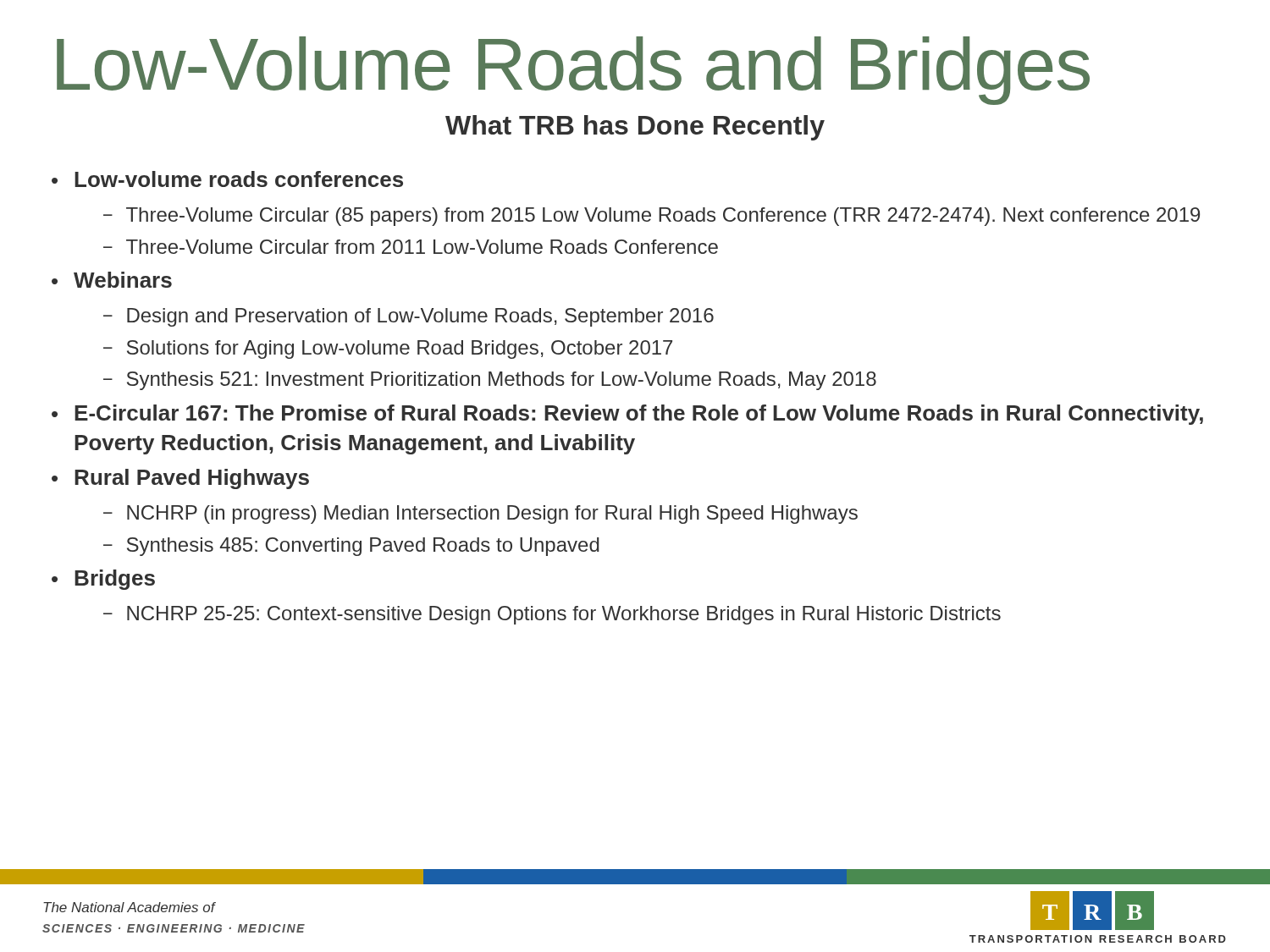Screen dimensions: 952x1270
Task: Locate the list item that reads "• Rural Paved"
Action: click(x=180, y=478)
